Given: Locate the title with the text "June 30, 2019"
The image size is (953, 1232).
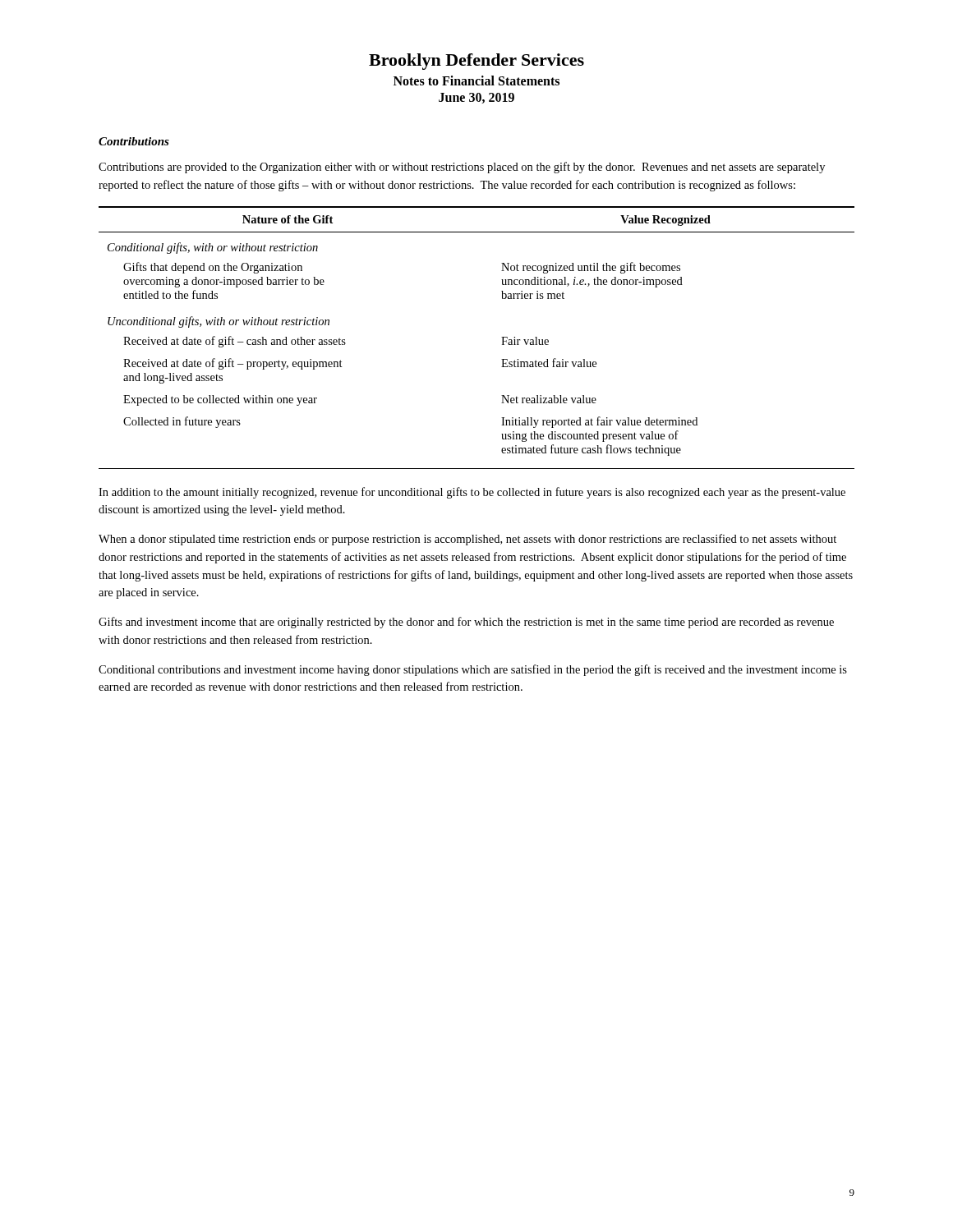Looking at the screenshot, I should point(476,97).
